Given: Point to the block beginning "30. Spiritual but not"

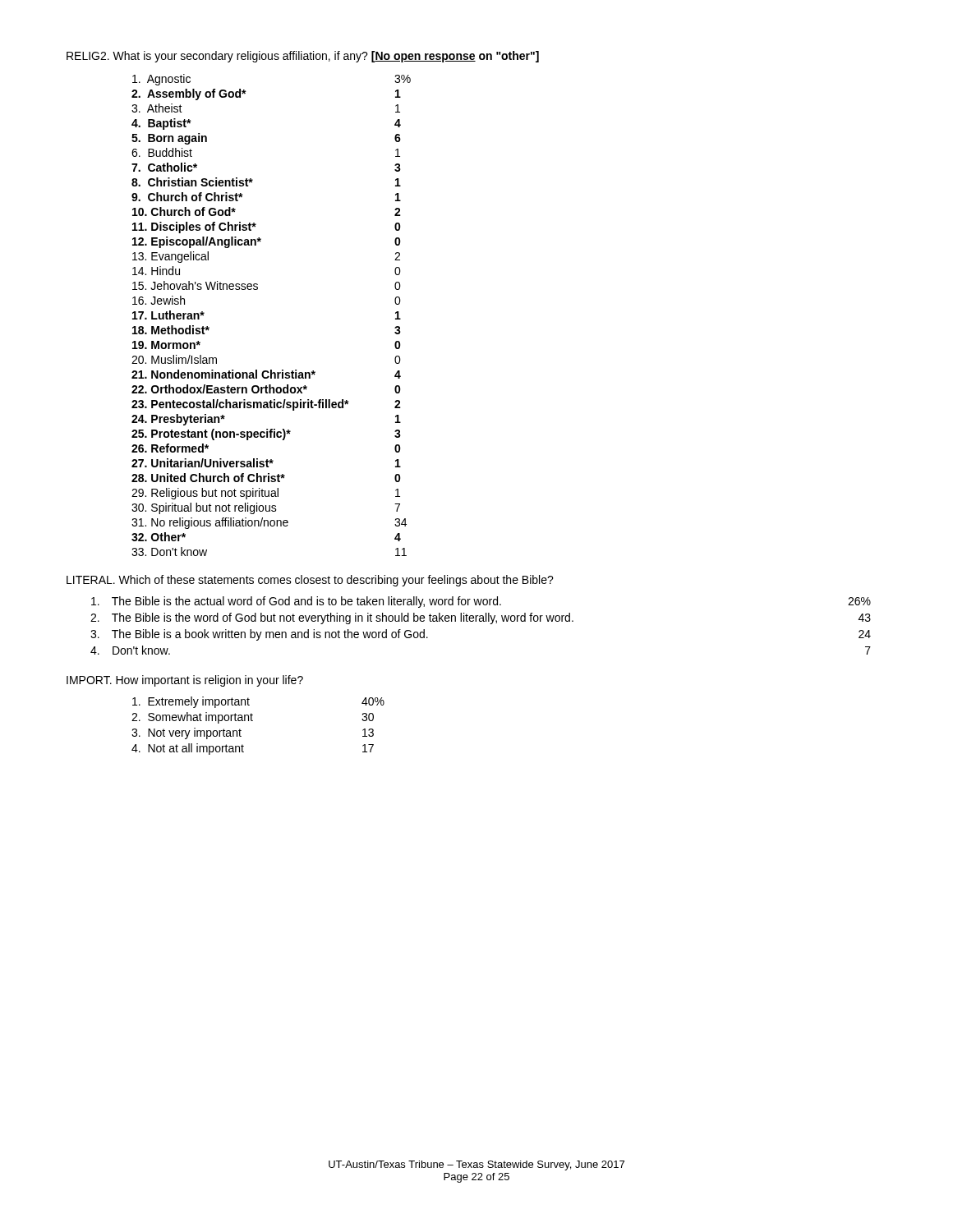Looking at the screenshot, I should (x=279, y=508).
